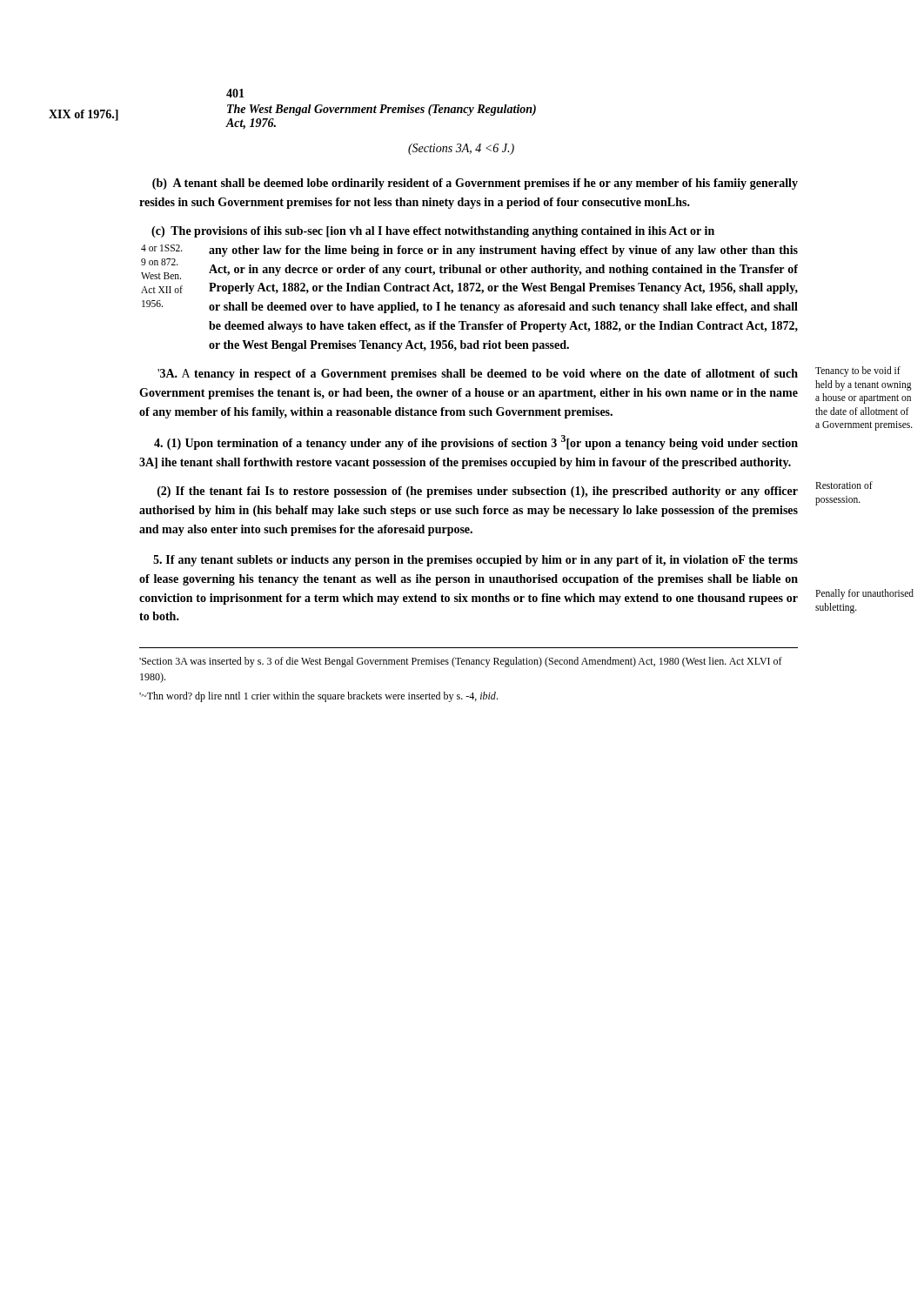
Task: Locate the block of text that opens with "(c) The provisions of ihis sub-sec [ion vh"
Action: click(x=427, y=231)
